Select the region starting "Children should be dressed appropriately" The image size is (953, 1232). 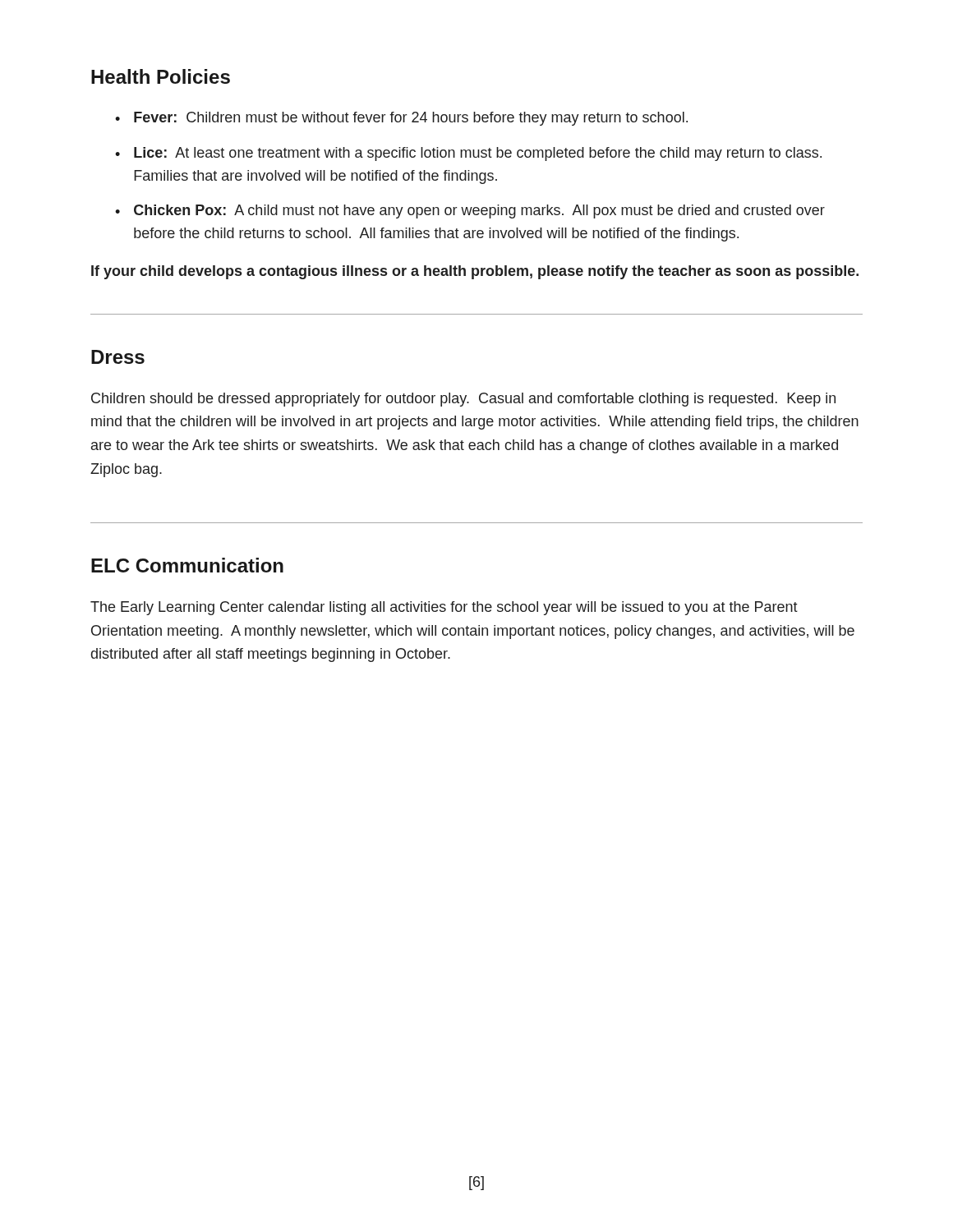[x=475, y=433]
